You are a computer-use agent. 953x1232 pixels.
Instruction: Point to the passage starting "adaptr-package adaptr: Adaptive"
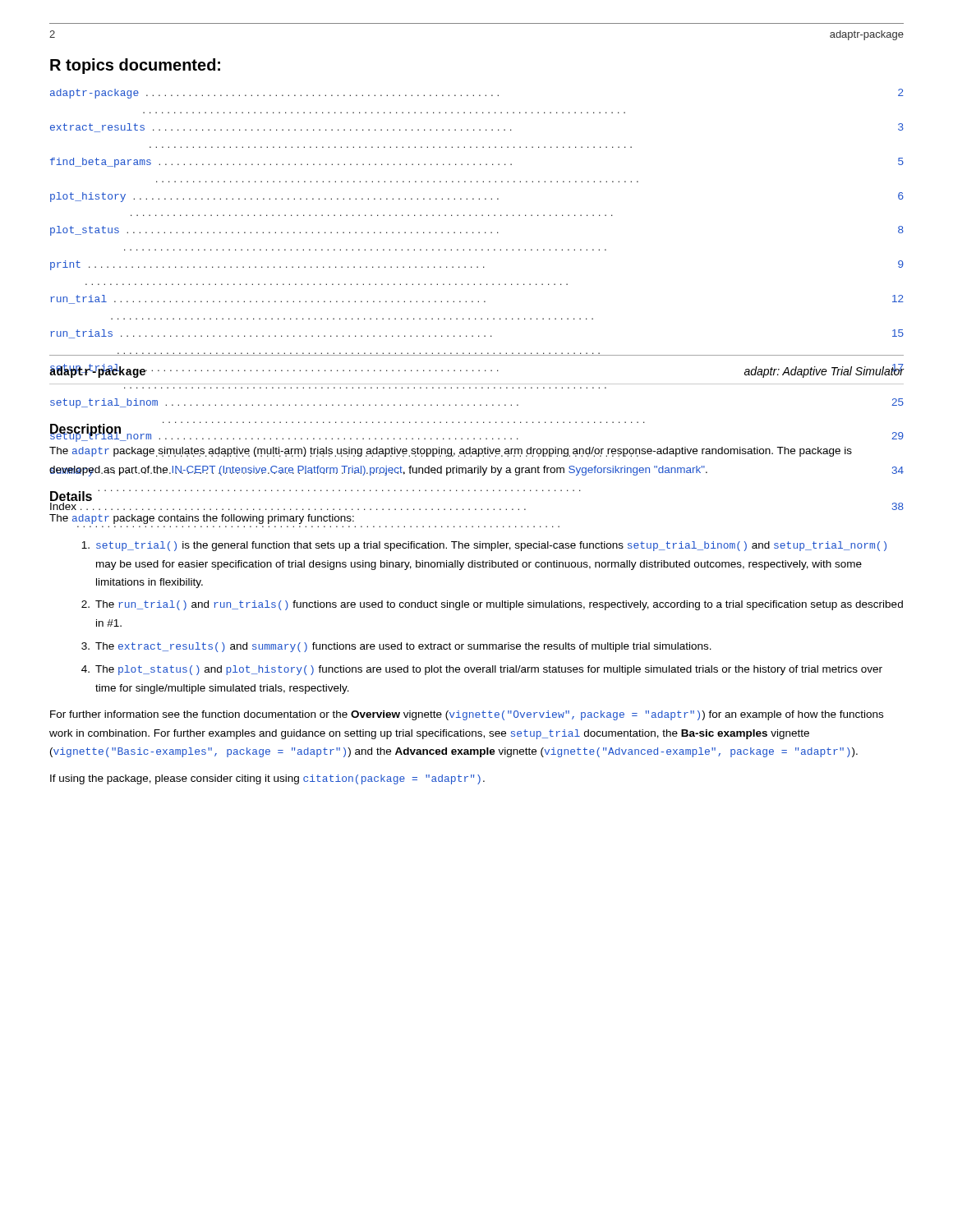coord(476,372)
